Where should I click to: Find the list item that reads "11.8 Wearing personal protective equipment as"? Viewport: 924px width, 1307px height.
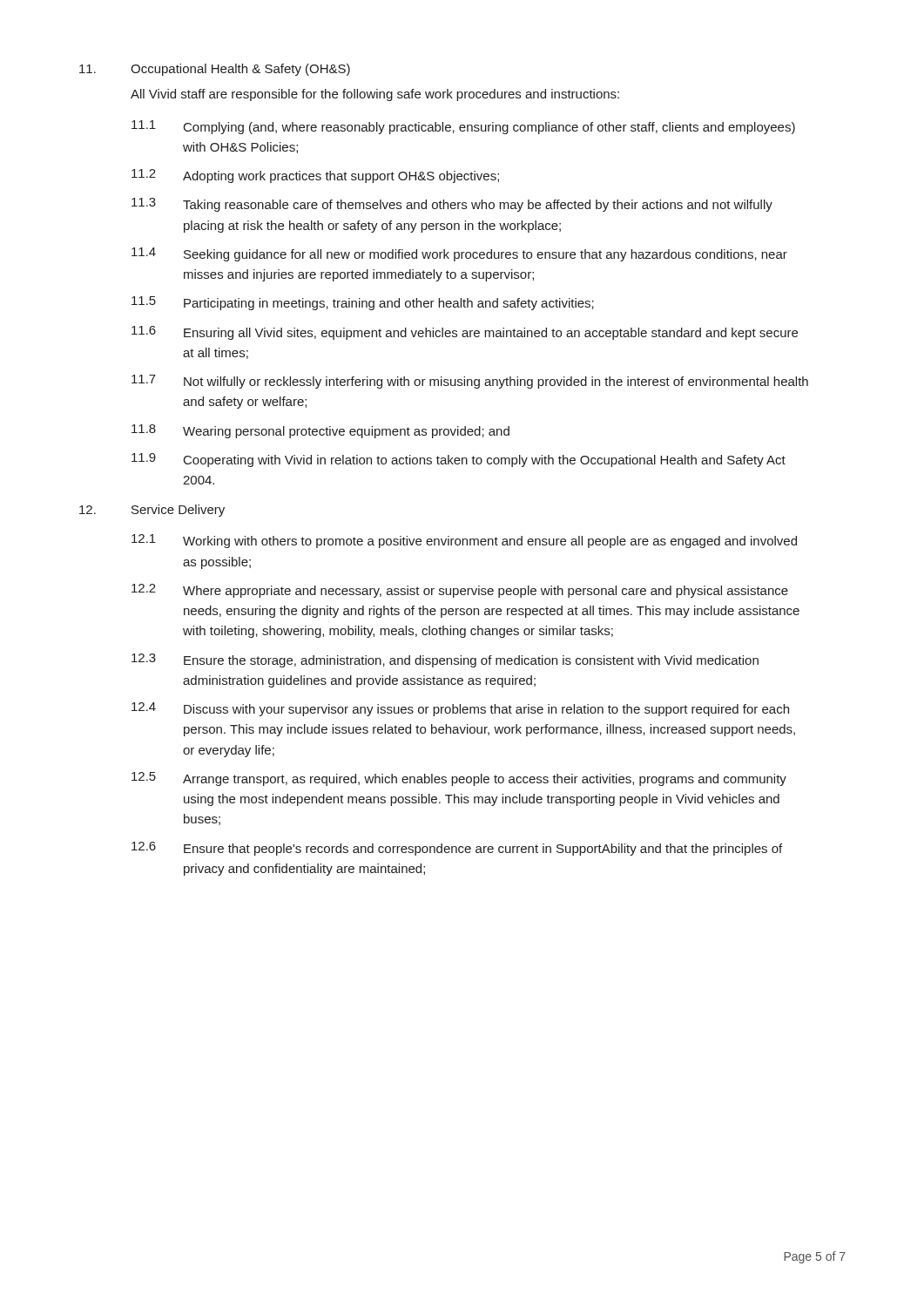[x=320, y=431]
